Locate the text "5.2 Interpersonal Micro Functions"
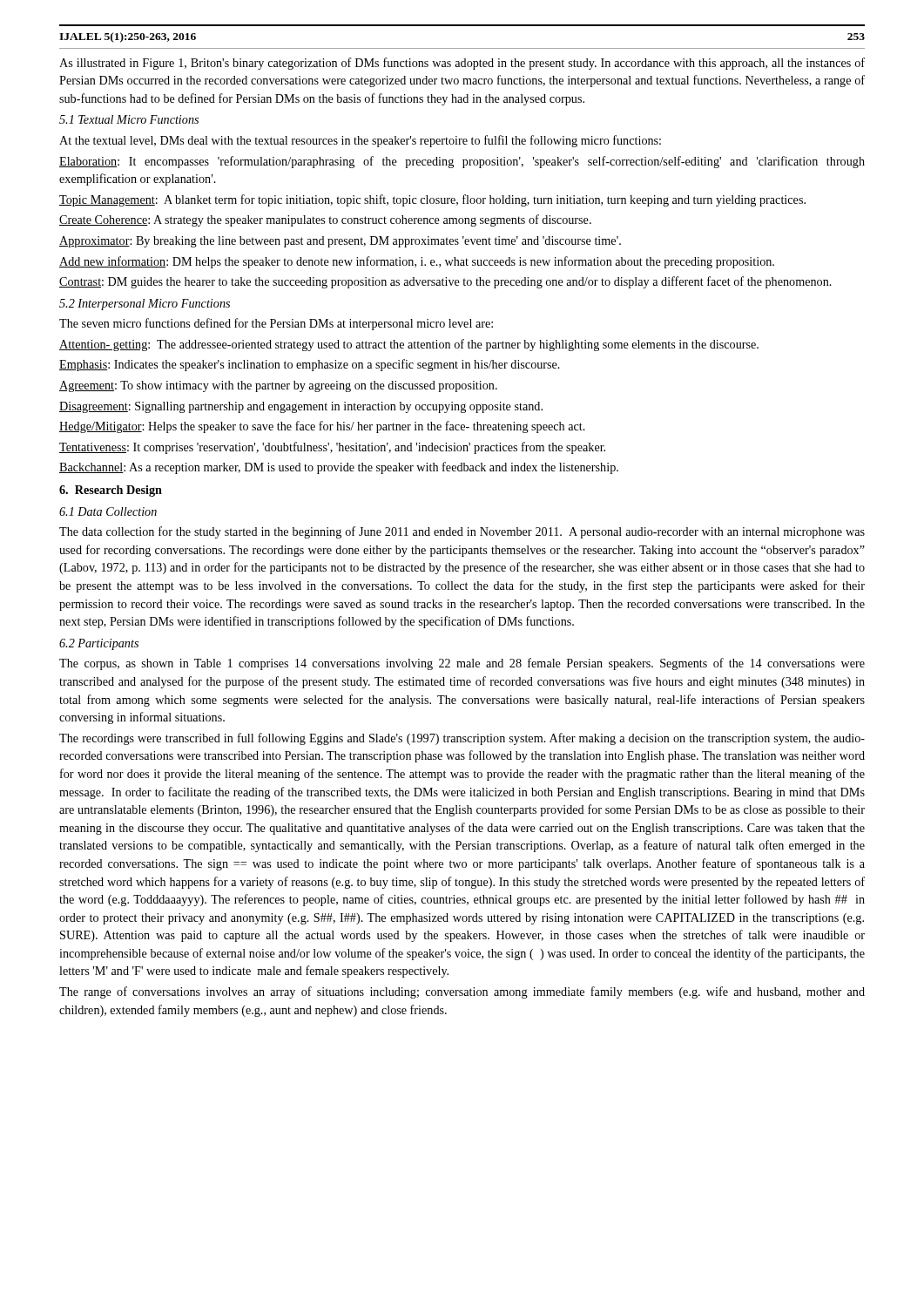 pos(145,305)
